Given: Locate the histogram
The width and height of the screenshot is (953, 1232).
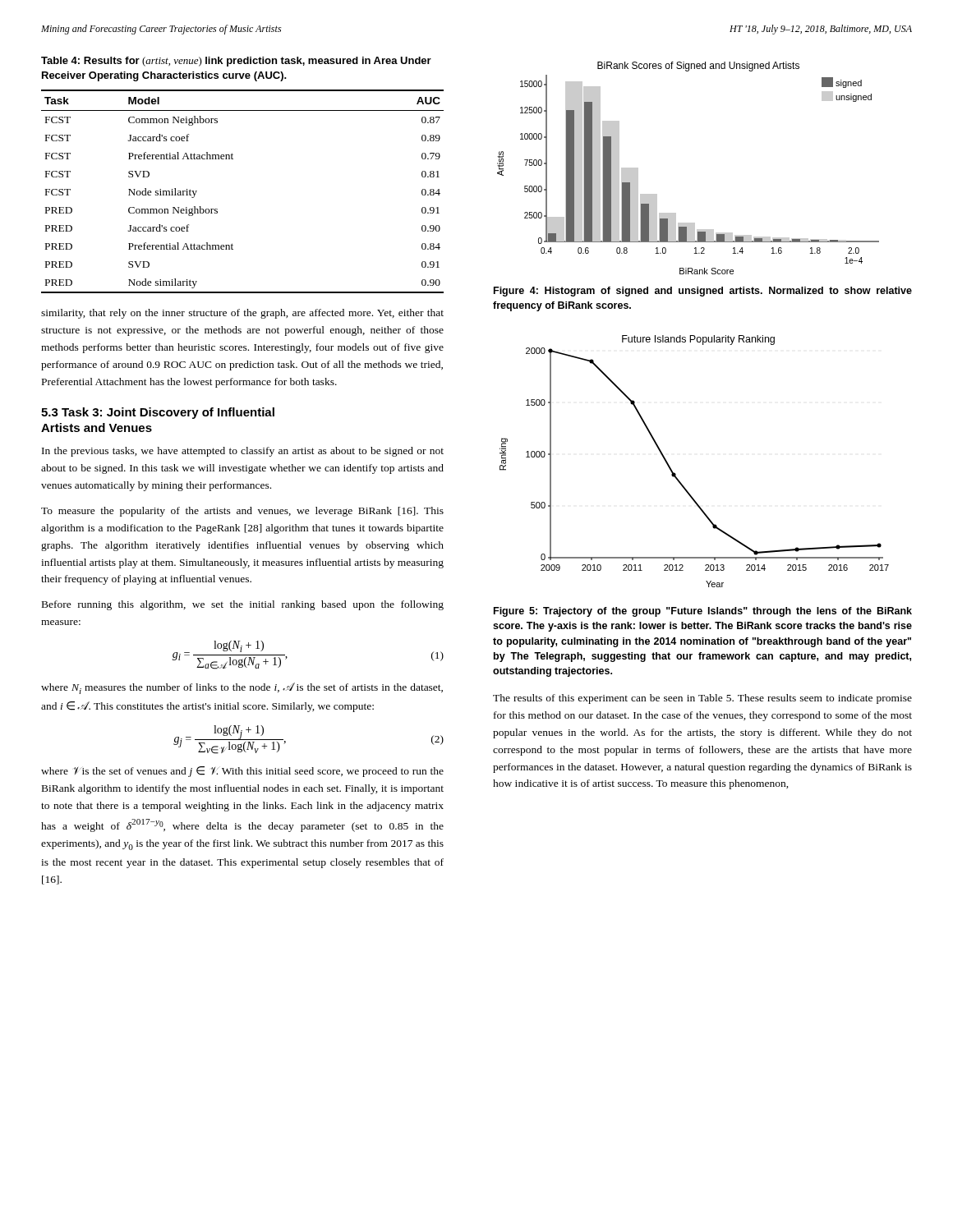Looking at the screenshot, I should pyautogui.click(x=702, y=168).
